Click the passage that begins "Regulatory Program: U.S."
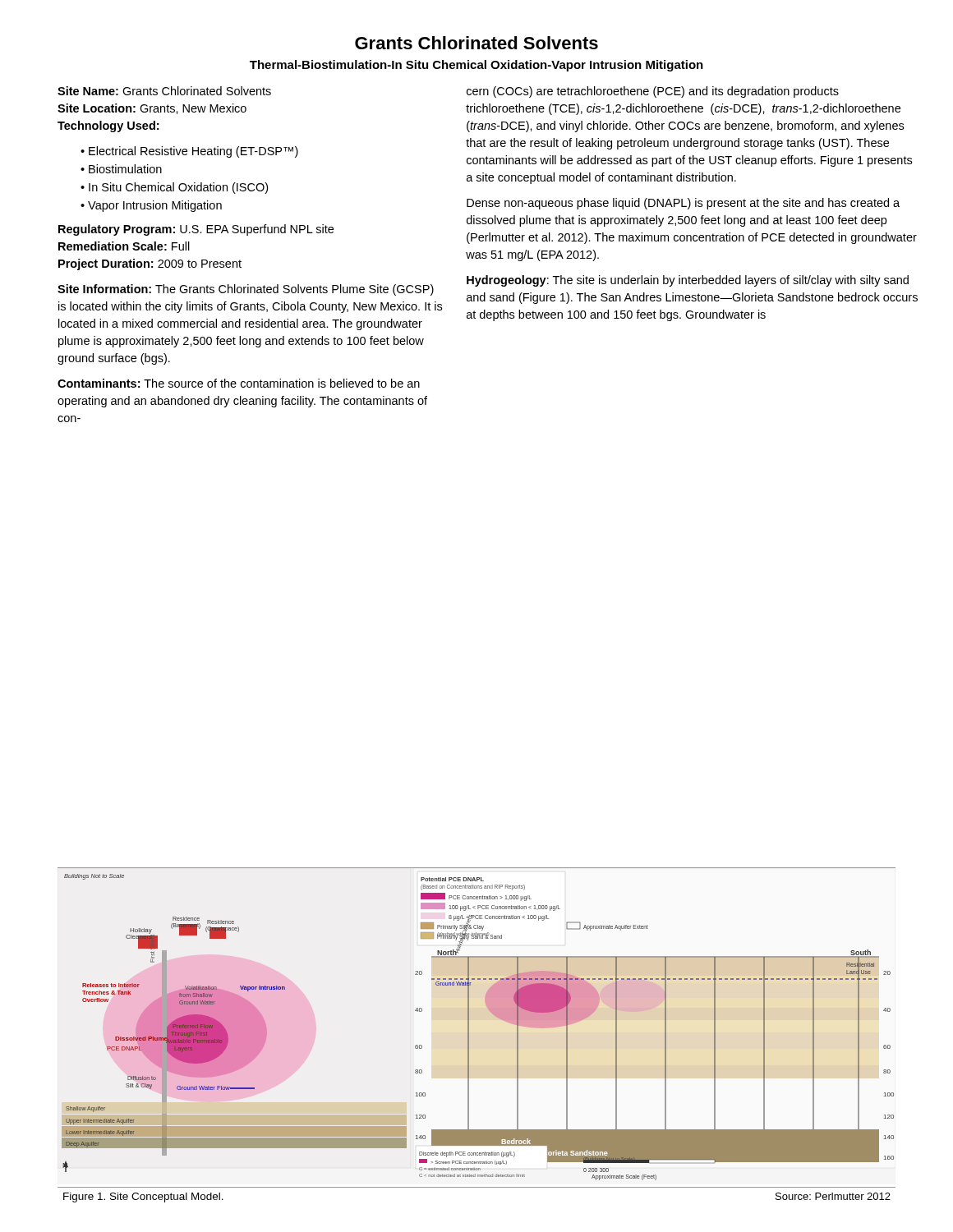The image size is (953, 1232). pyautogui.click(x=196, y=246)
